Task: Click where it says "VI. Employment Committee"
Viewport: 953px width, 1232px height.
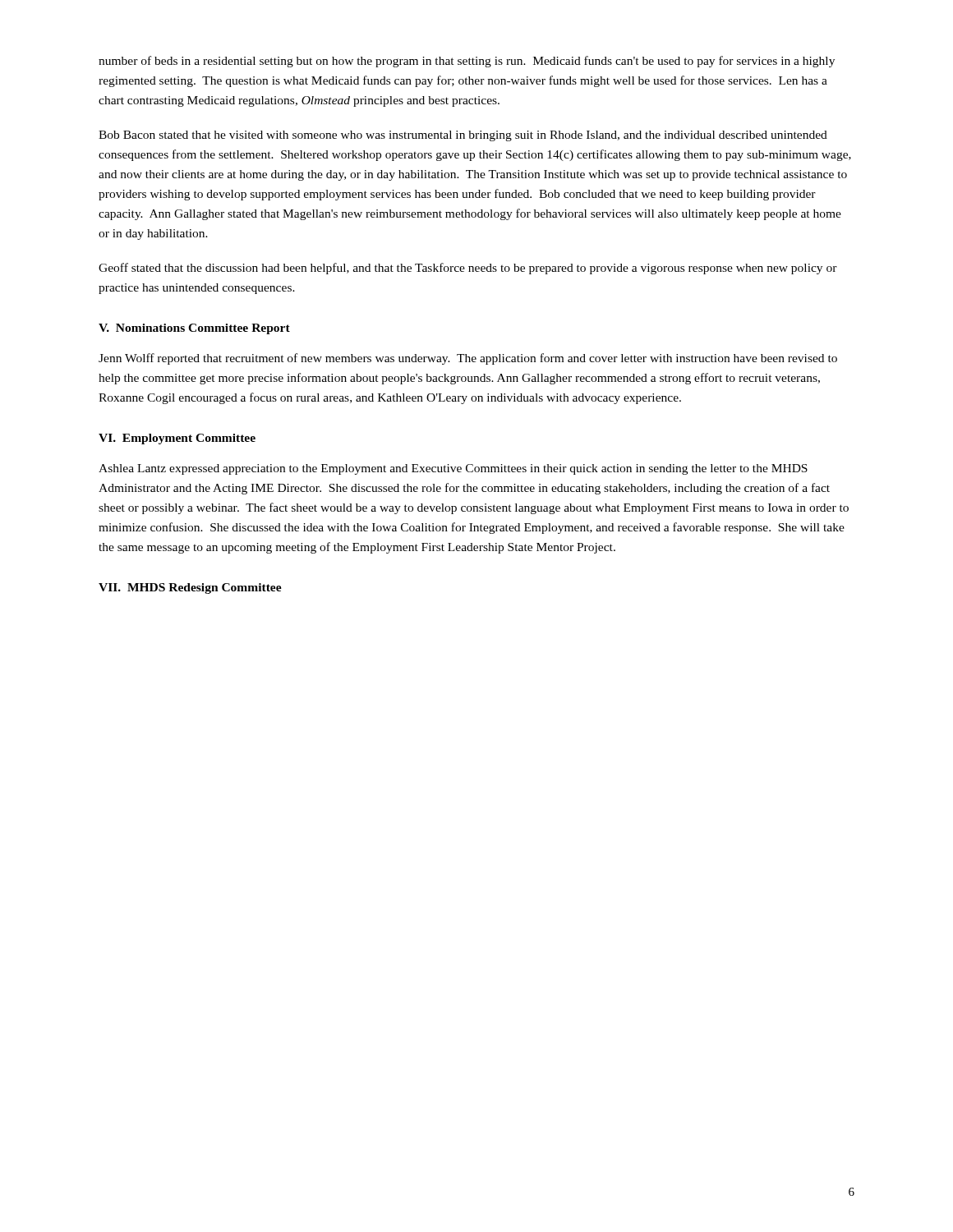Action: tap(177, 437)
